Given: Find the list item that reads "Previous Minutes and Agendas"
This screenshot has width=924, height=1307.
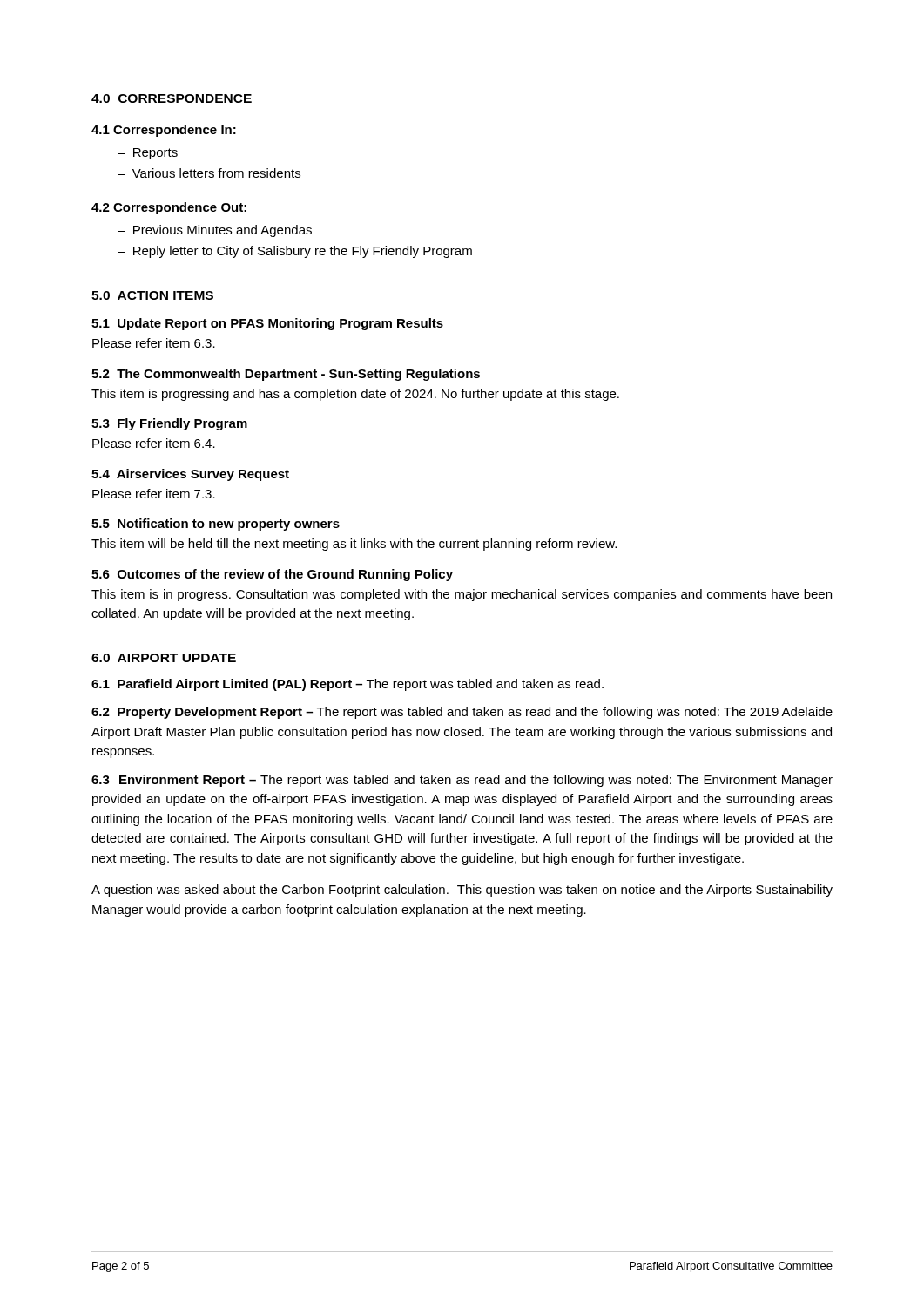Looking at the screenshot, I should point(222,230).
